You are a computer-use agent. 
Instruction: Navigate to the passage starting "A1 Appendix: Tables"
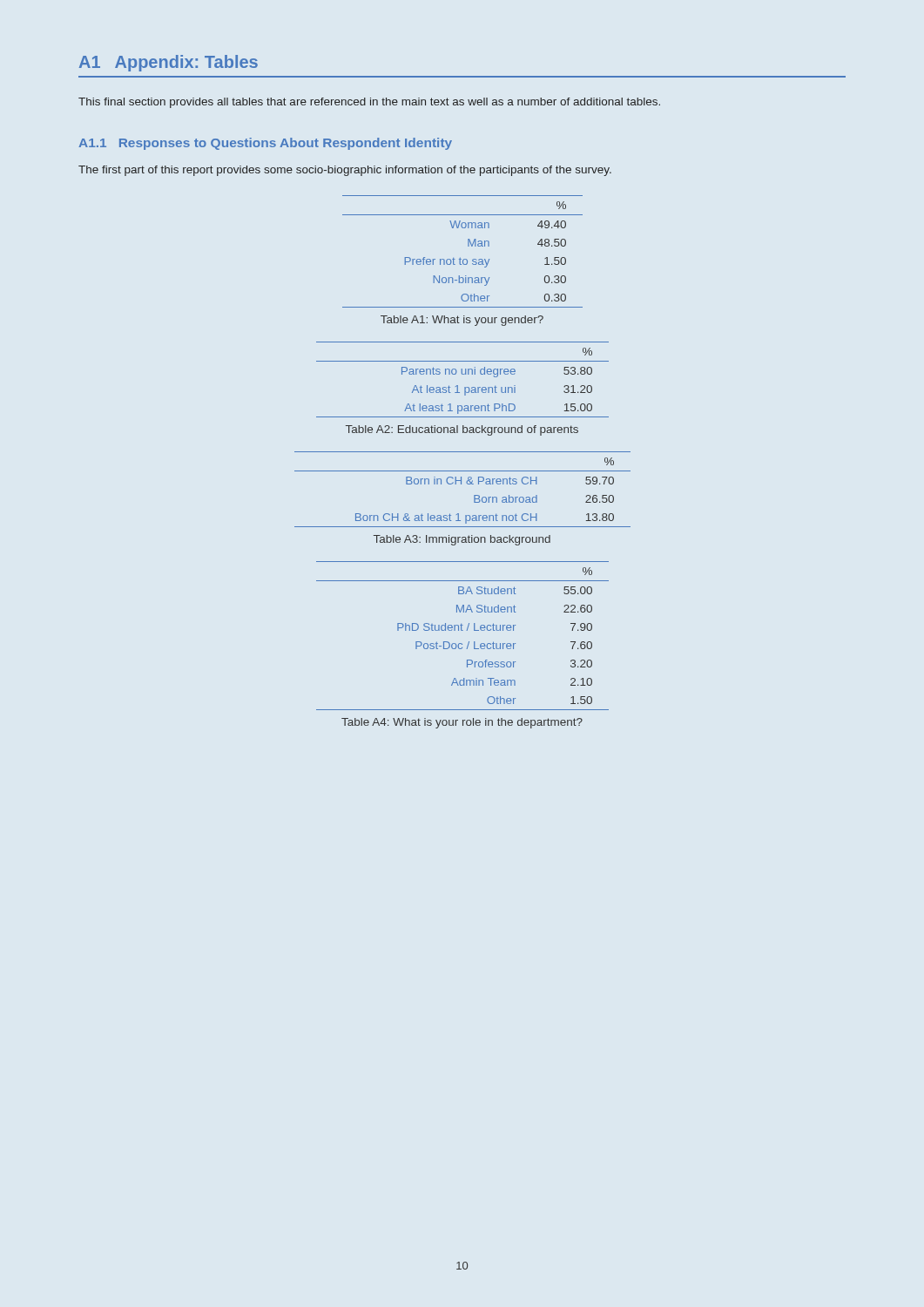click(168, 62)
